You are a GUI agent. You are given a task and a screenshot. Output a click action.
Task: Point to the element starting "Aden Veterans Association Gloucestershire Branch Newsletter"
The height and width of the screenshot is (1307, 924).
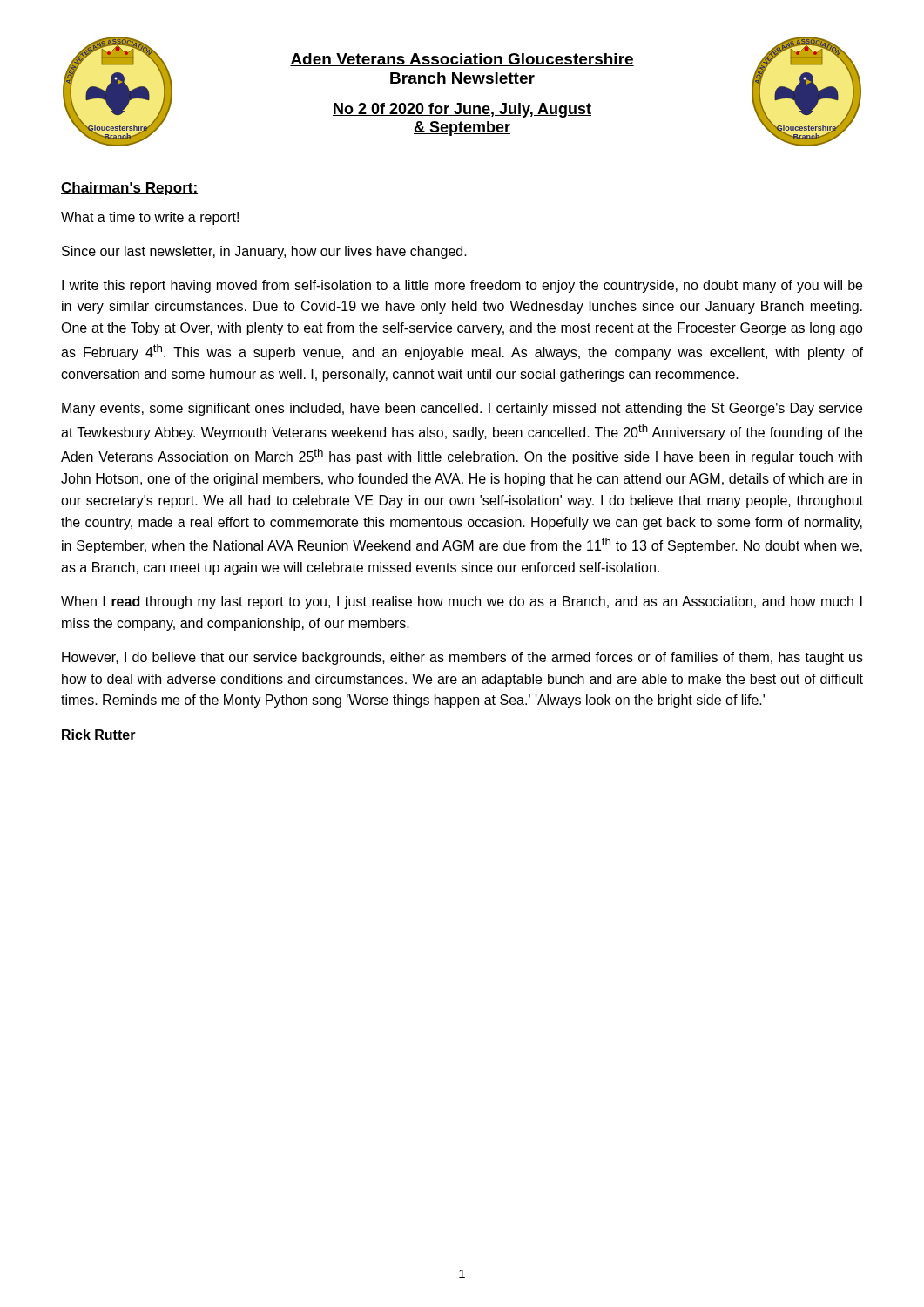tap(462, 93)
